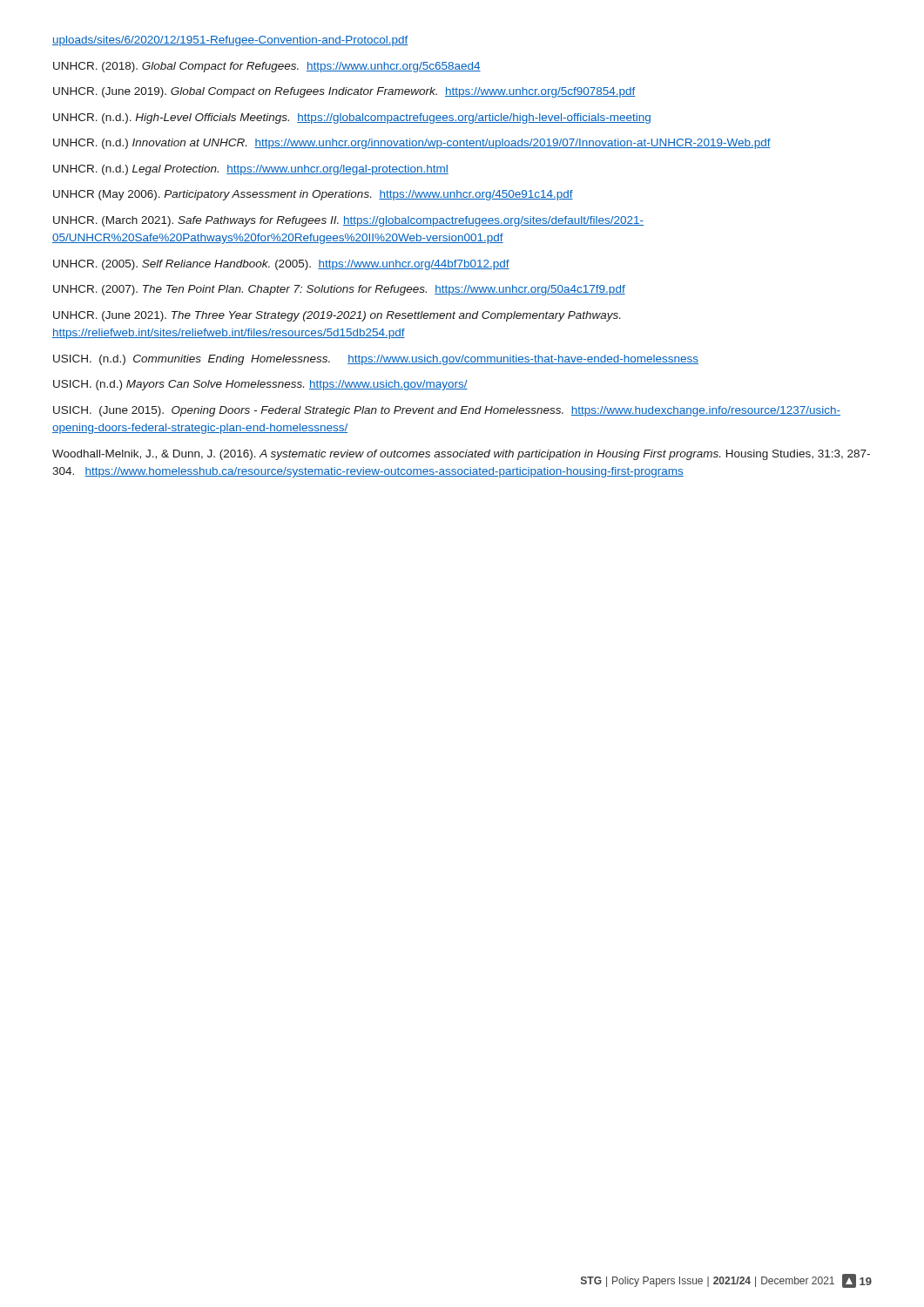Find the list item that reads "UNHCR. (n.d.) Legal Protection. https://www.unhcr.org/legal-protection.html"
924x1307 pixels.
tap(250, 168)
